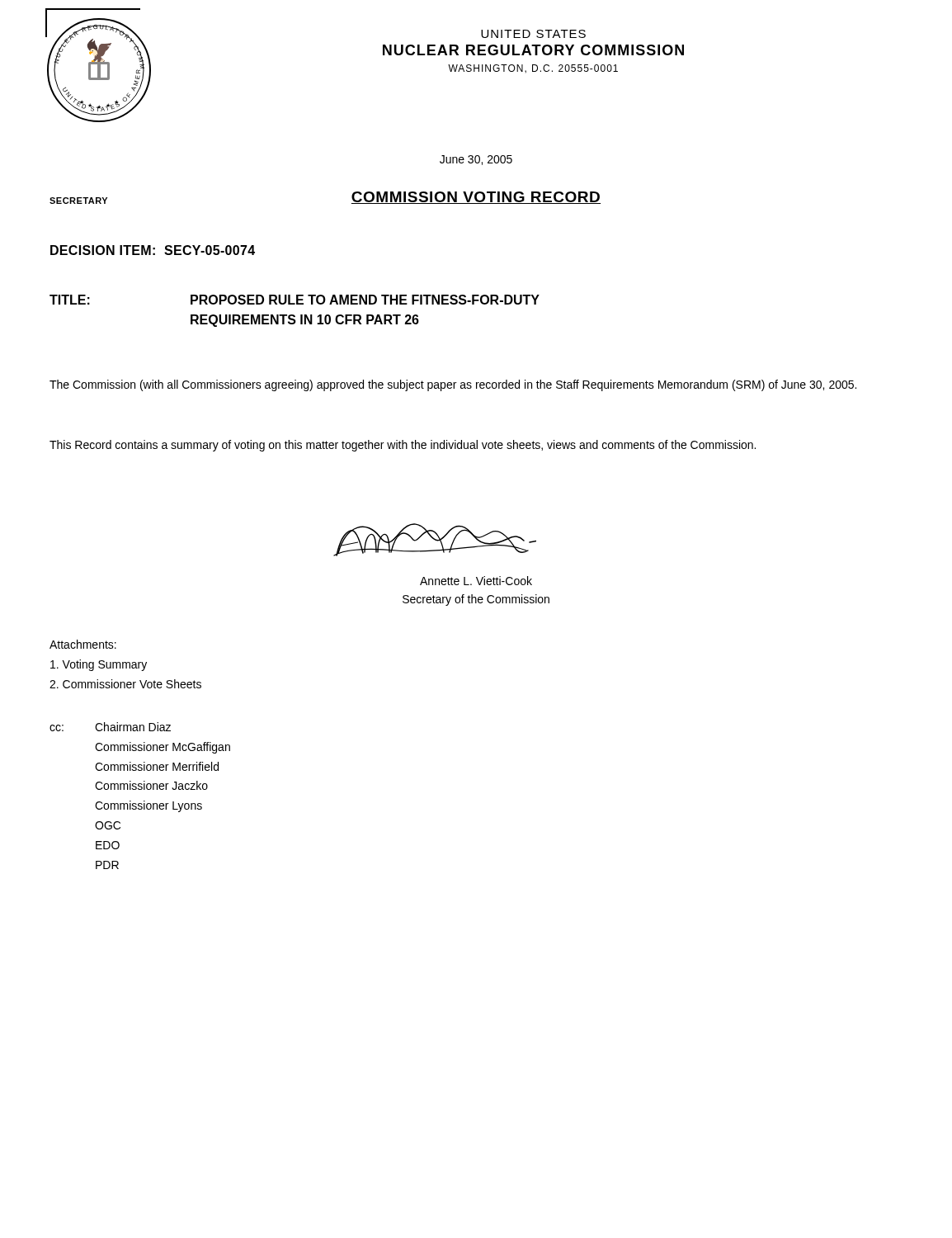Select the passage starting "June 30, 2005"
952x1238 pixels.
(x=476, y=159)
